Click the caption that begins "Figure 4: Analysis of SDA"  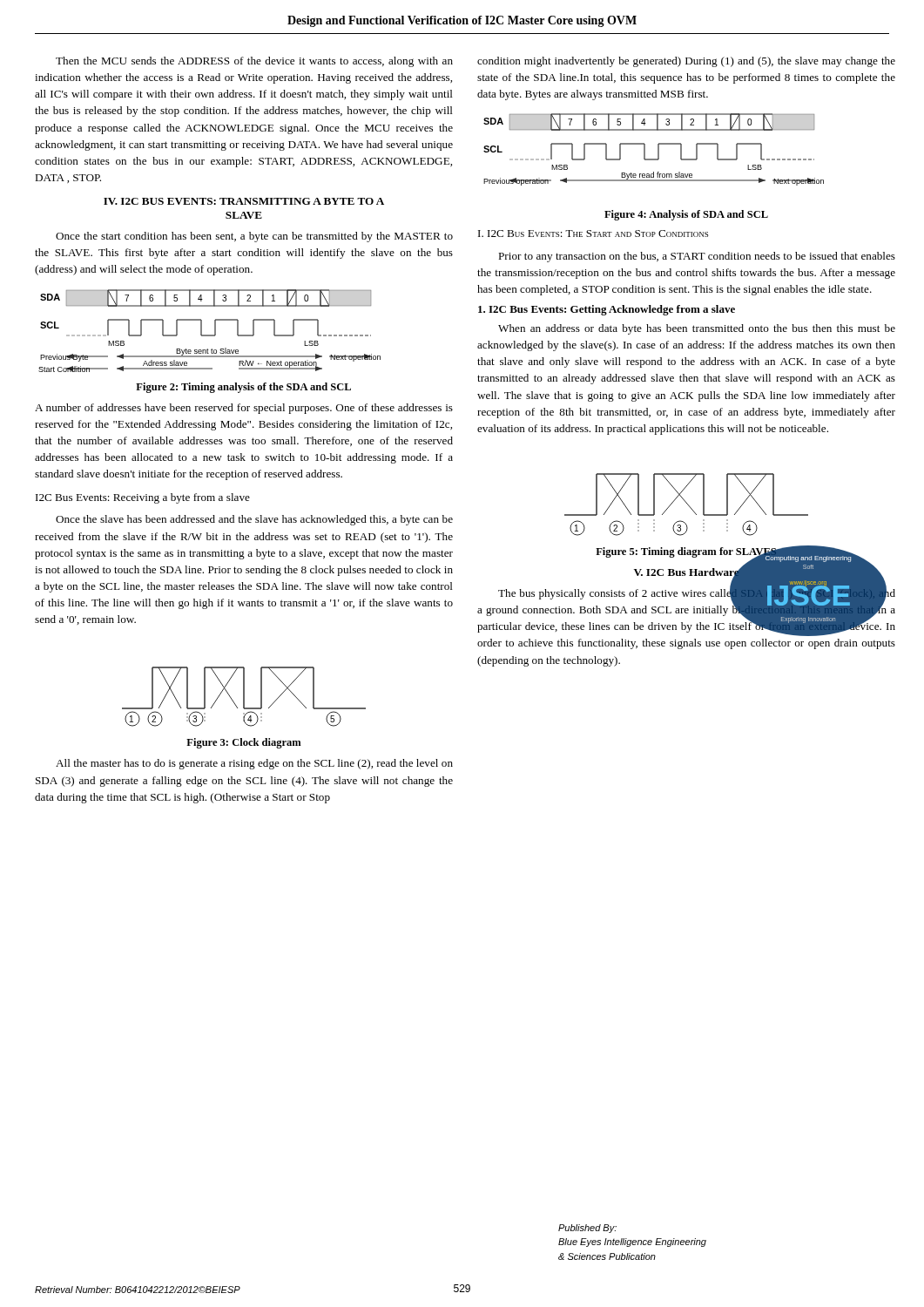(x=686, y=215)
